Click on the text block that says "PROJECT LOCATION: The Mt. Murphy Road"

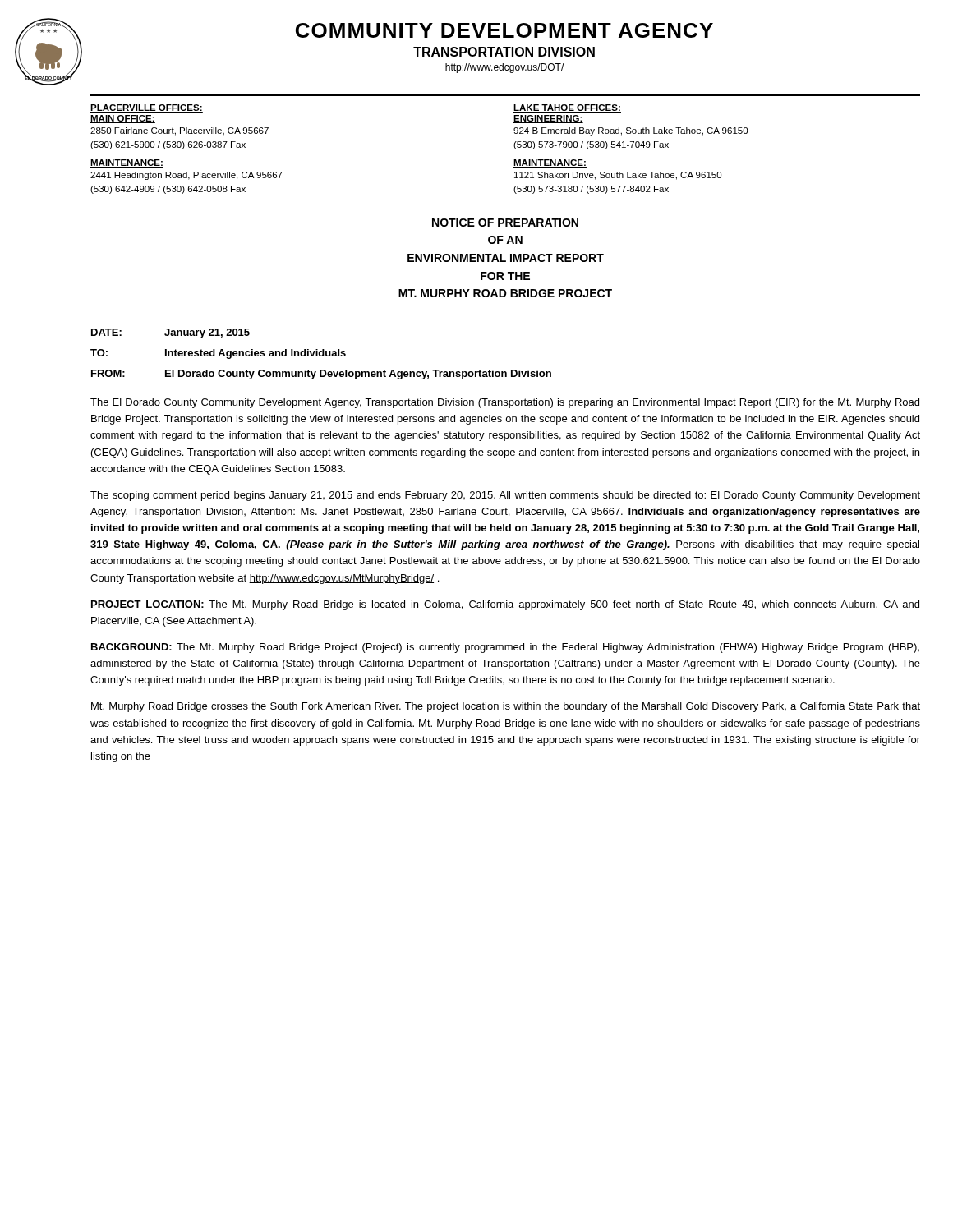tap(505, 612)
